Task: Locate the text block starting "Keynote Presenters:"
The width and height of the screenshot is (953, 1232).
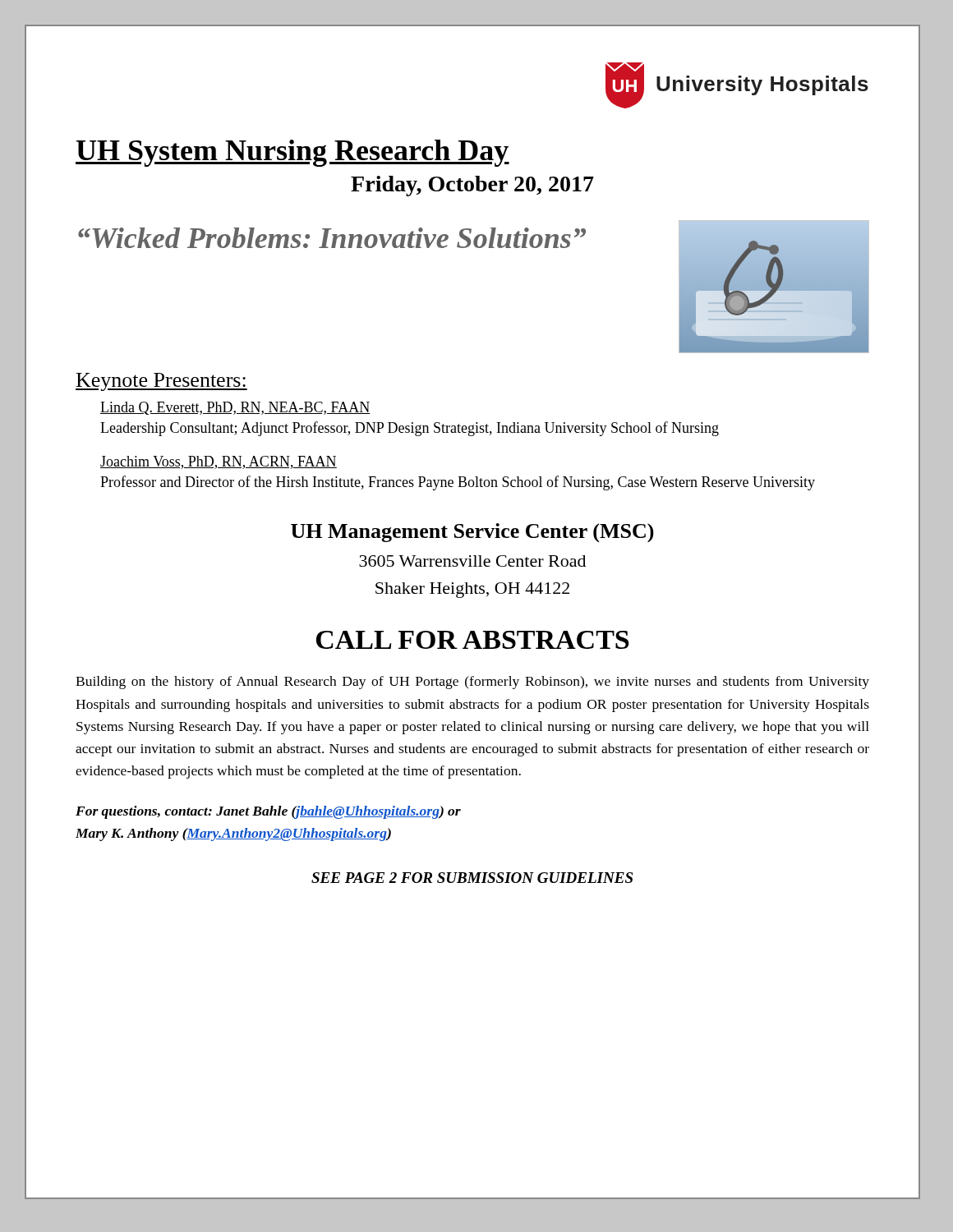Action: 161,382
